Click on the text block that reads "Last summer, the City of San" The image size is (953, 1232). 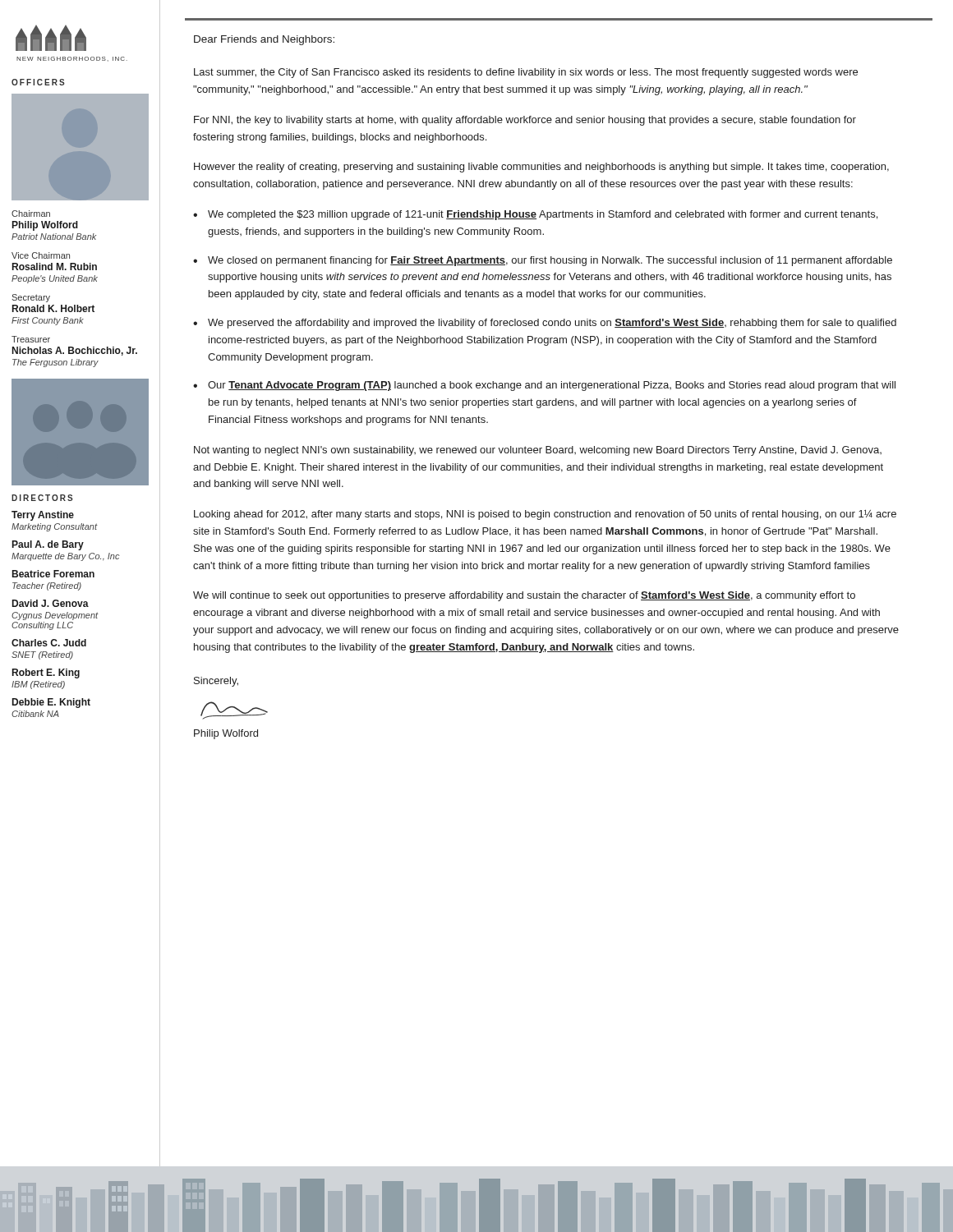pyautogui.click(x=526, y=81)
